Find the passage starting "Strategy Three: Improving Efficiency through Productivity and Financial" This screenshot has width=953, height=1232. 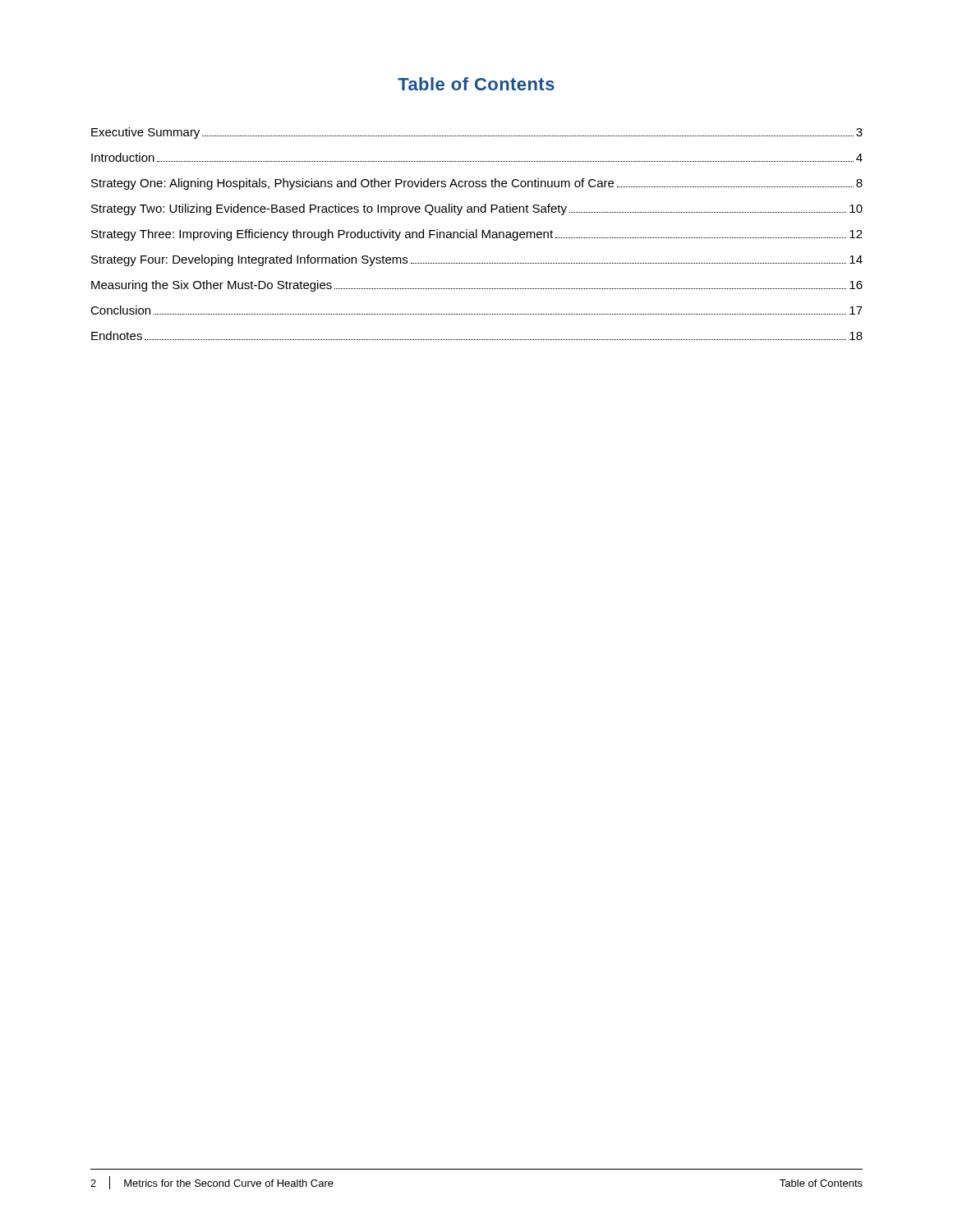click(x=476, y=234)
